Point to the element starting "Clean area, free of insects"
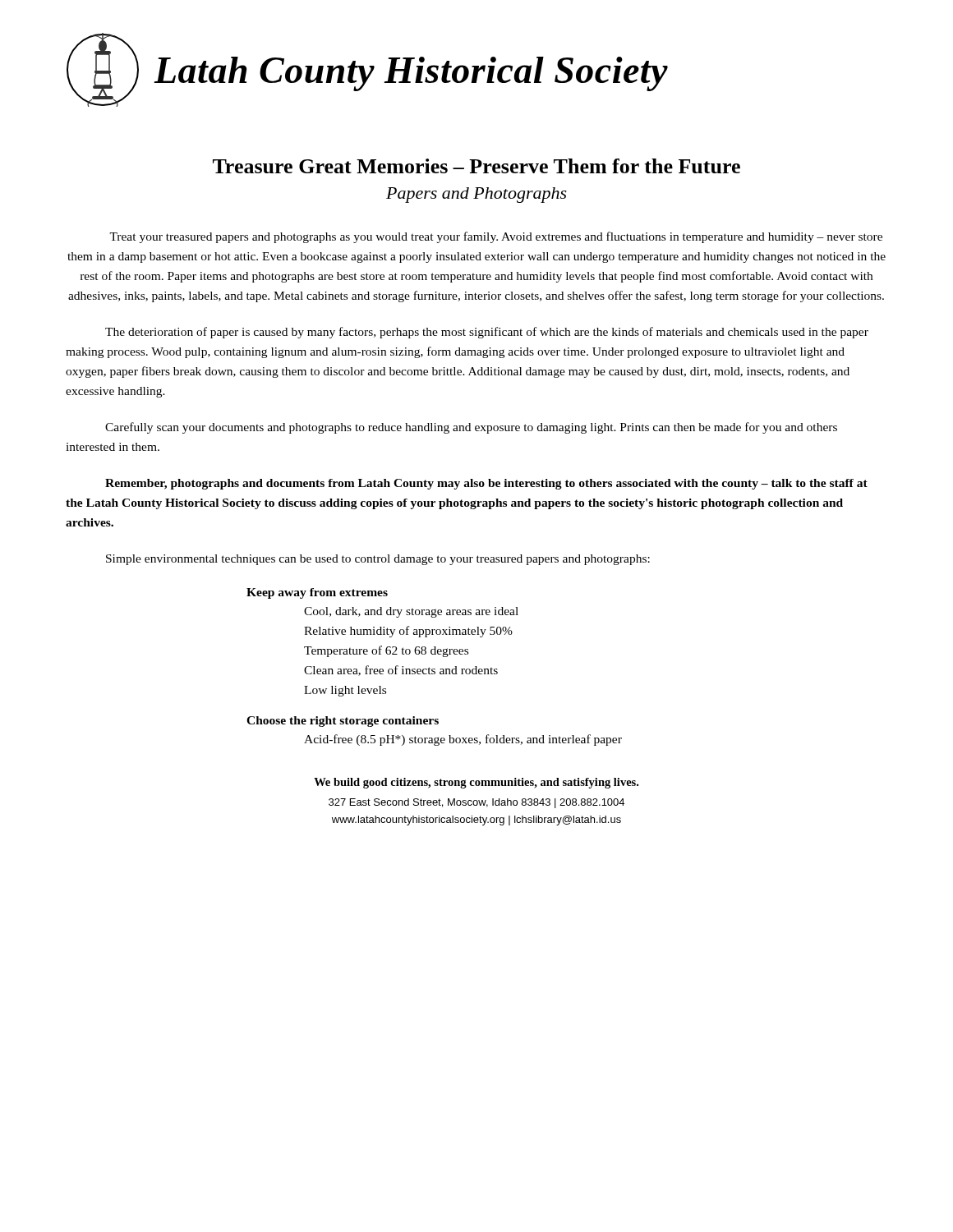 click(401, 670)
